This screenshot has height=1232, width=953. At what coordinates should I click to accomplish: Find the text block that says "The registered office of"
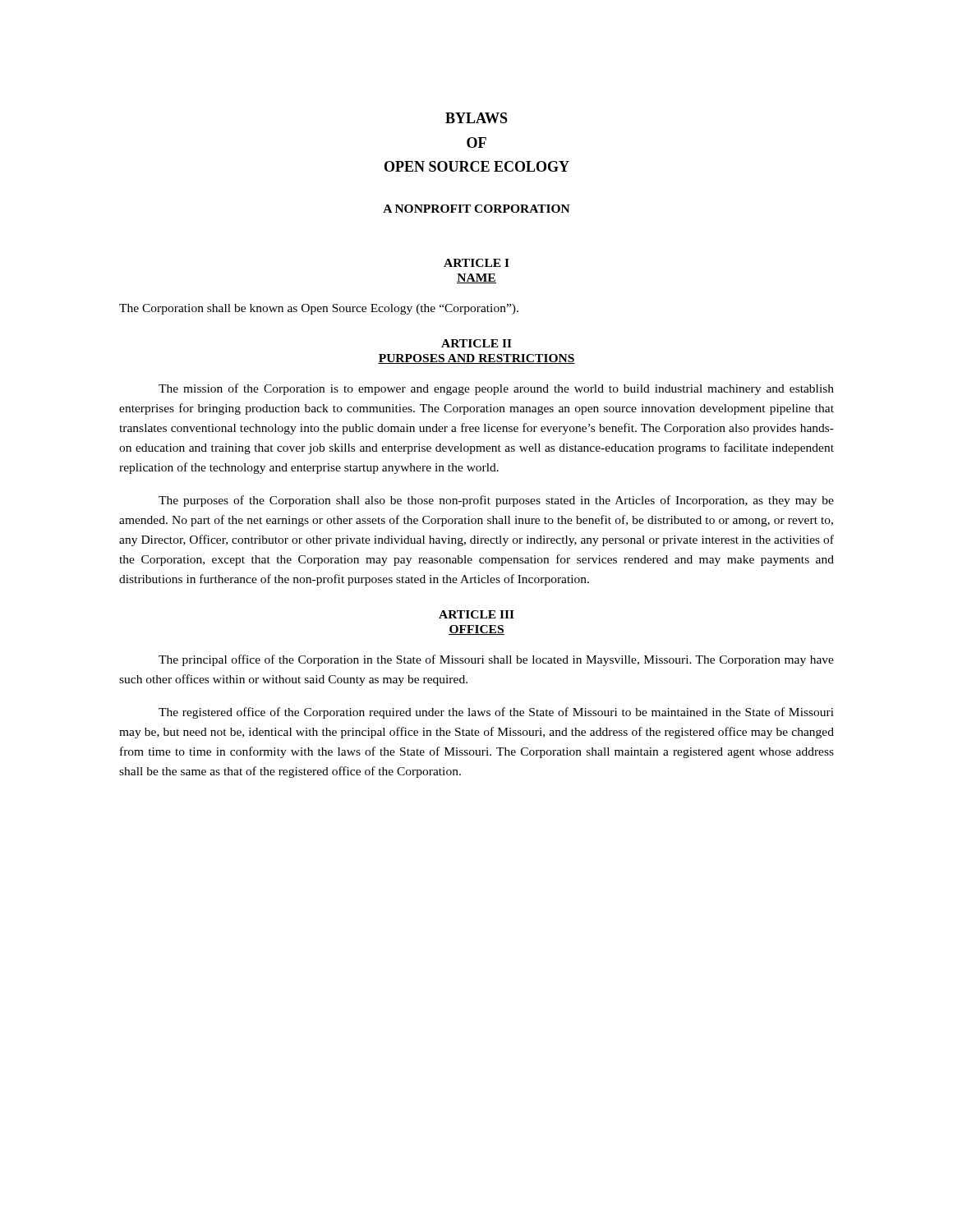(x=476, y=741)
